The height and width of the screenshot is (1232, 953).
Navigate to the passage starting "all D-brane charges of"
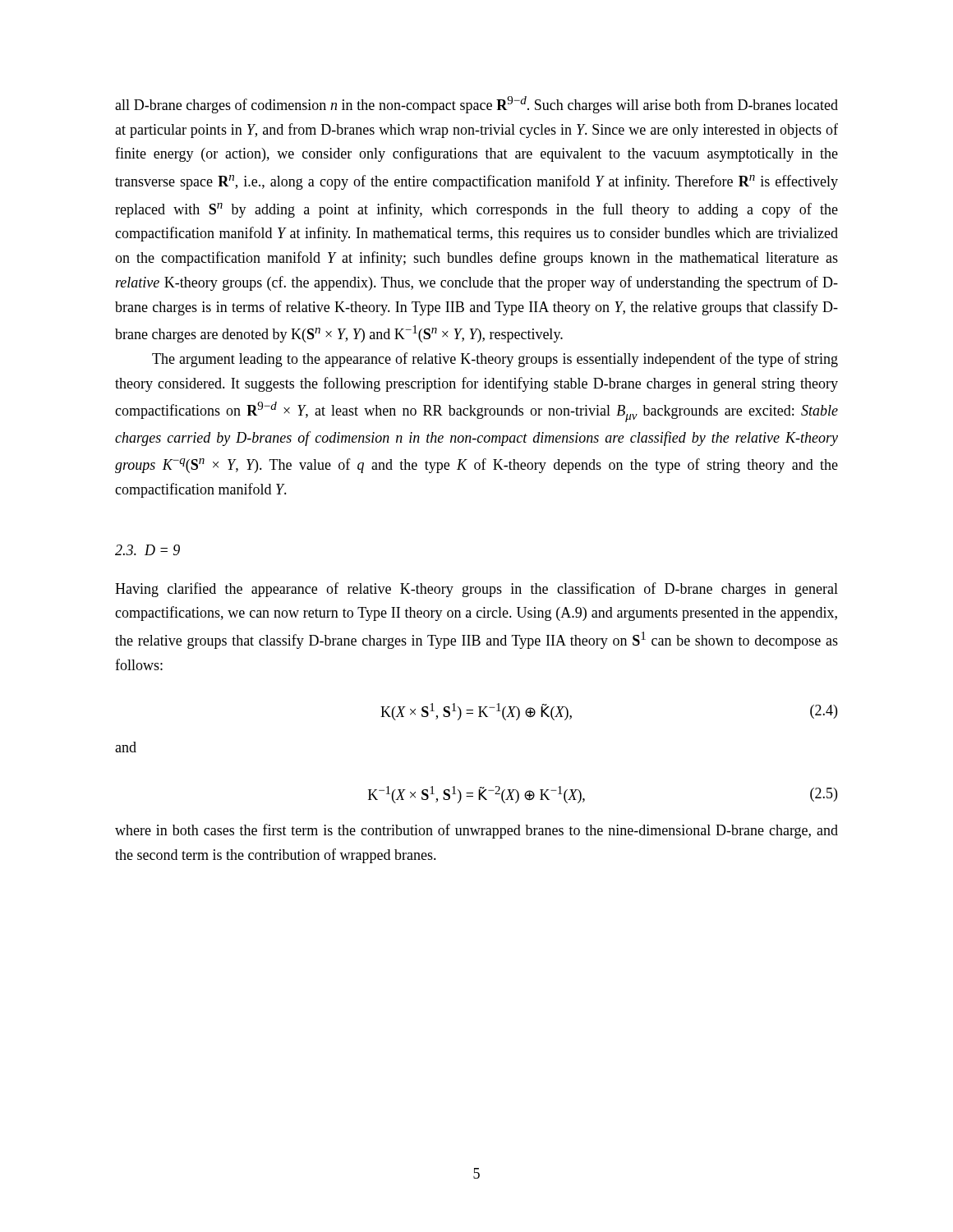(476, 219)
